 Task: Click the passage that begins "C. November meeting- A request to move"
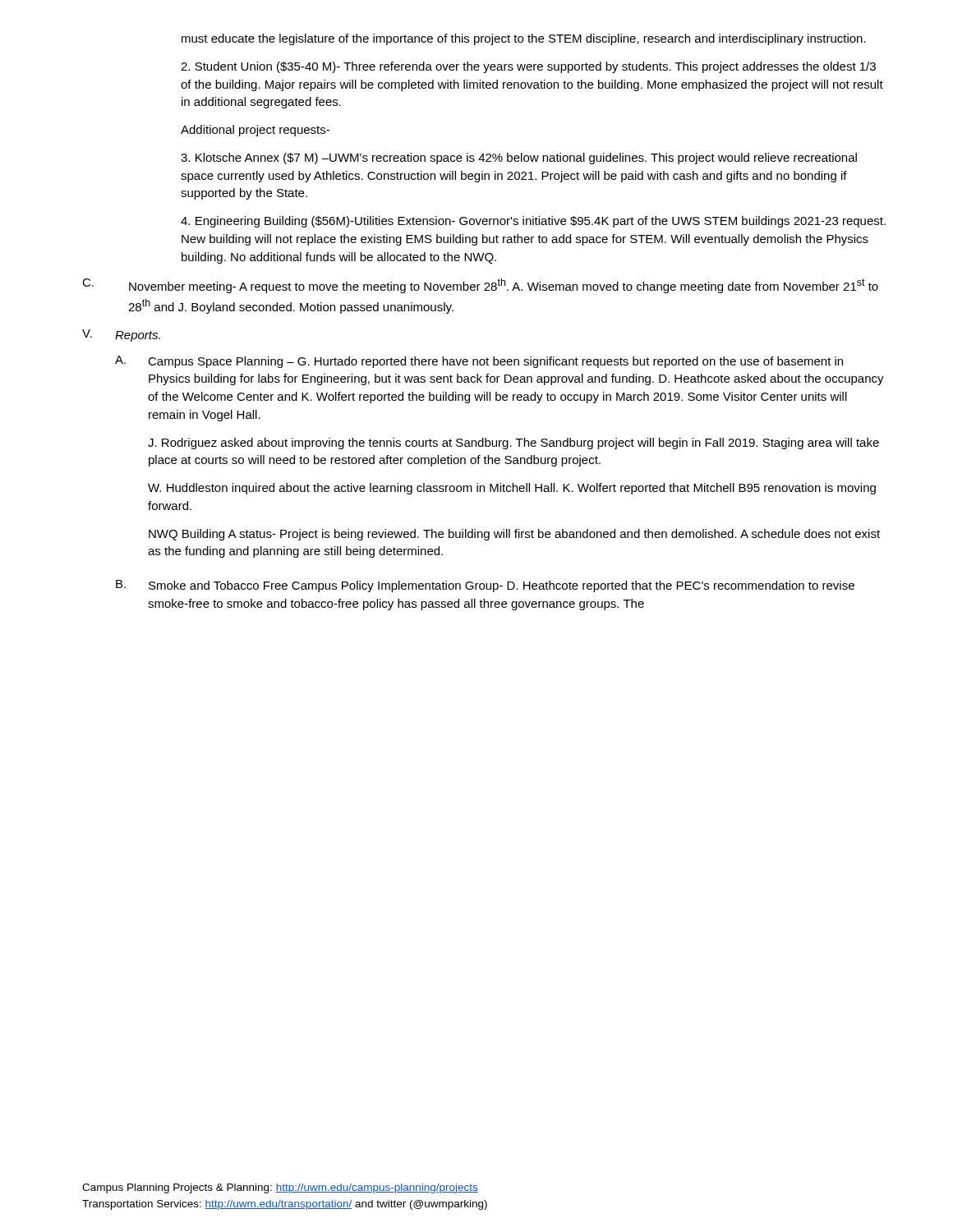pos(485,296)
